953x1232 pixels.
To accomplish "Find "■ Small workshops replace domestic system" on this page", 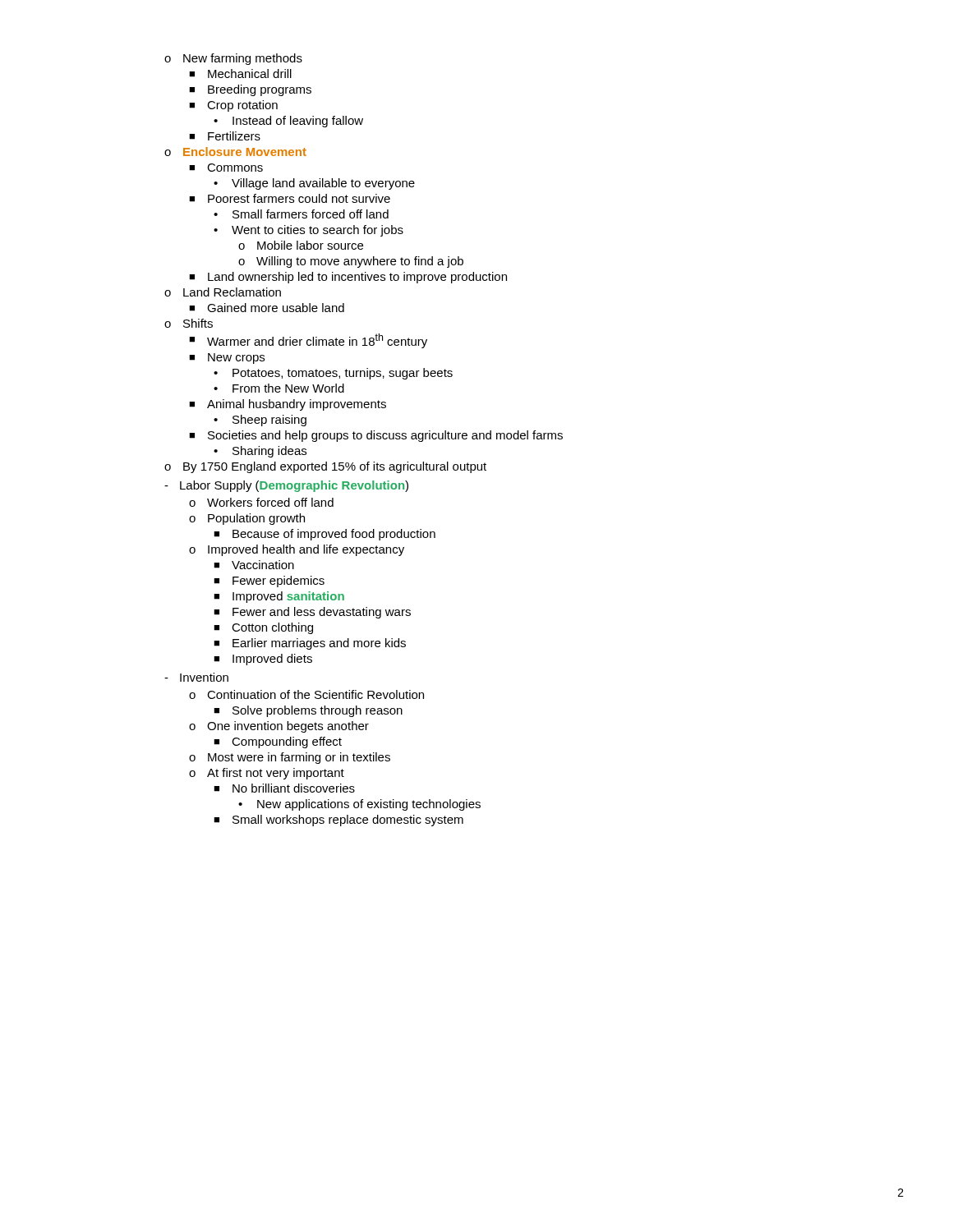I will 338,821.
